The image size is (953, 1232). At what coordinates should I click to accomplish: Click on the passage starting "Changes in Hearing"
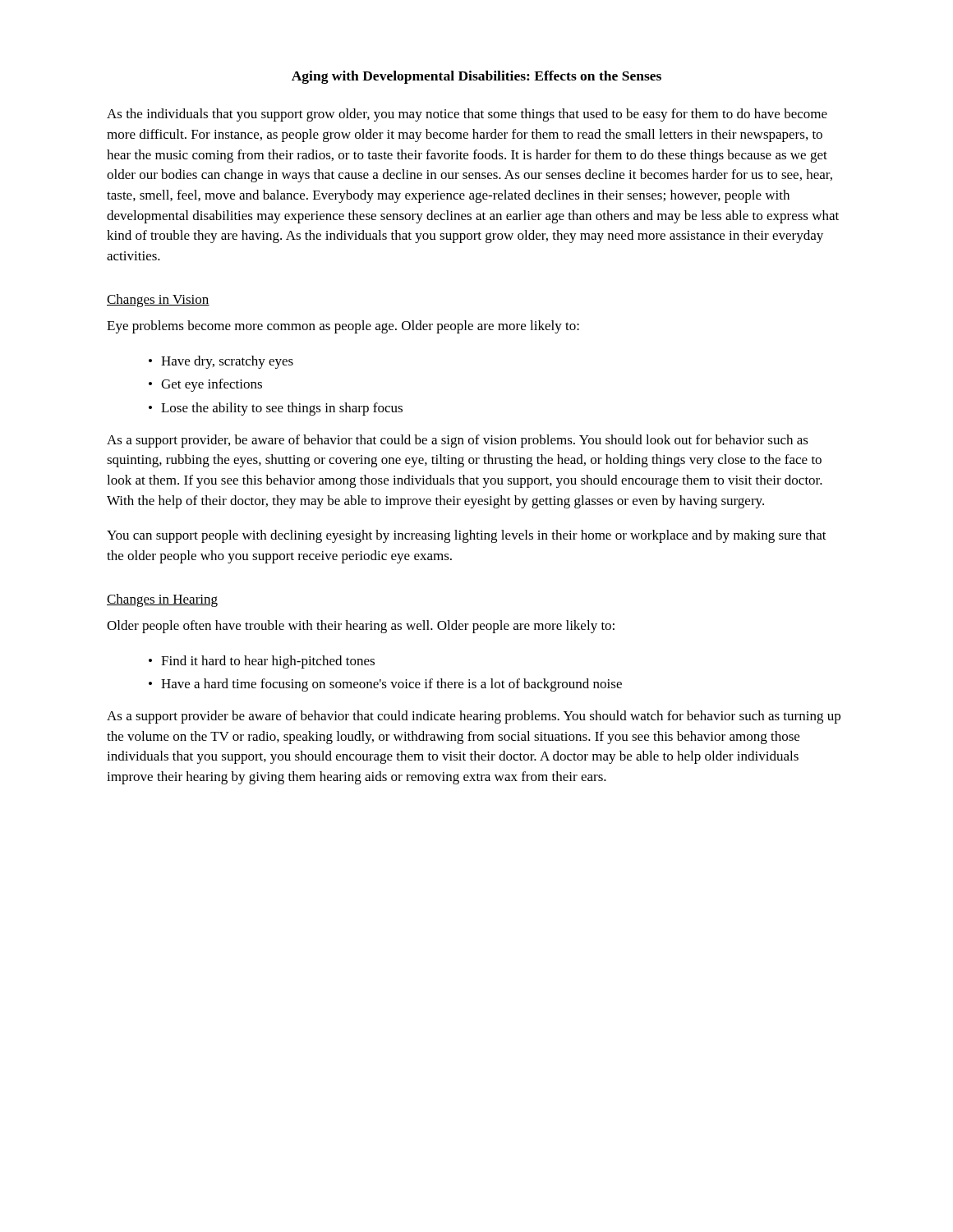click(x=162, y=599)
